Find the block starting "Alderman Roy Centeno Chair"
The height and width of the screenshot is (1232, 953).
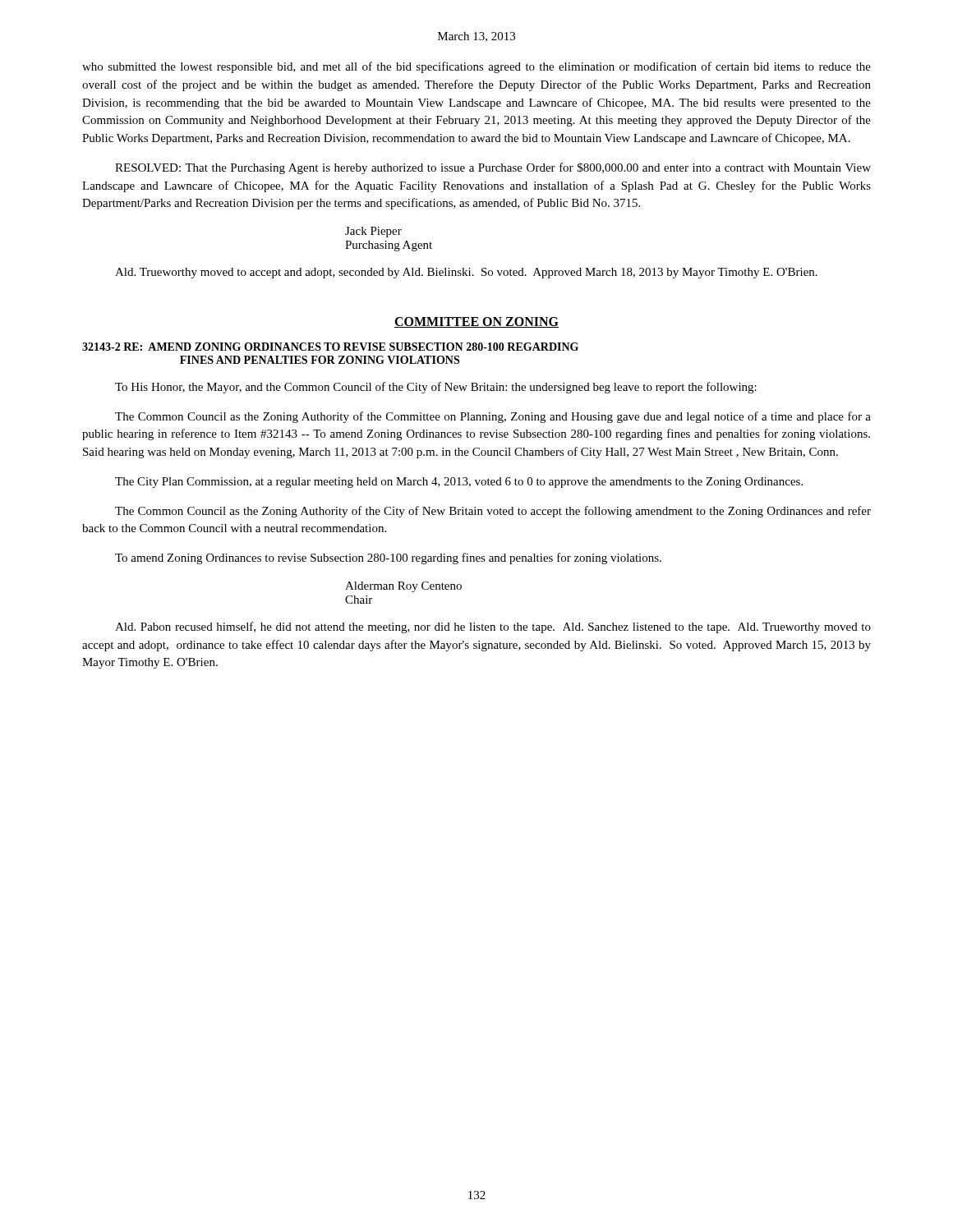(404, 592)
